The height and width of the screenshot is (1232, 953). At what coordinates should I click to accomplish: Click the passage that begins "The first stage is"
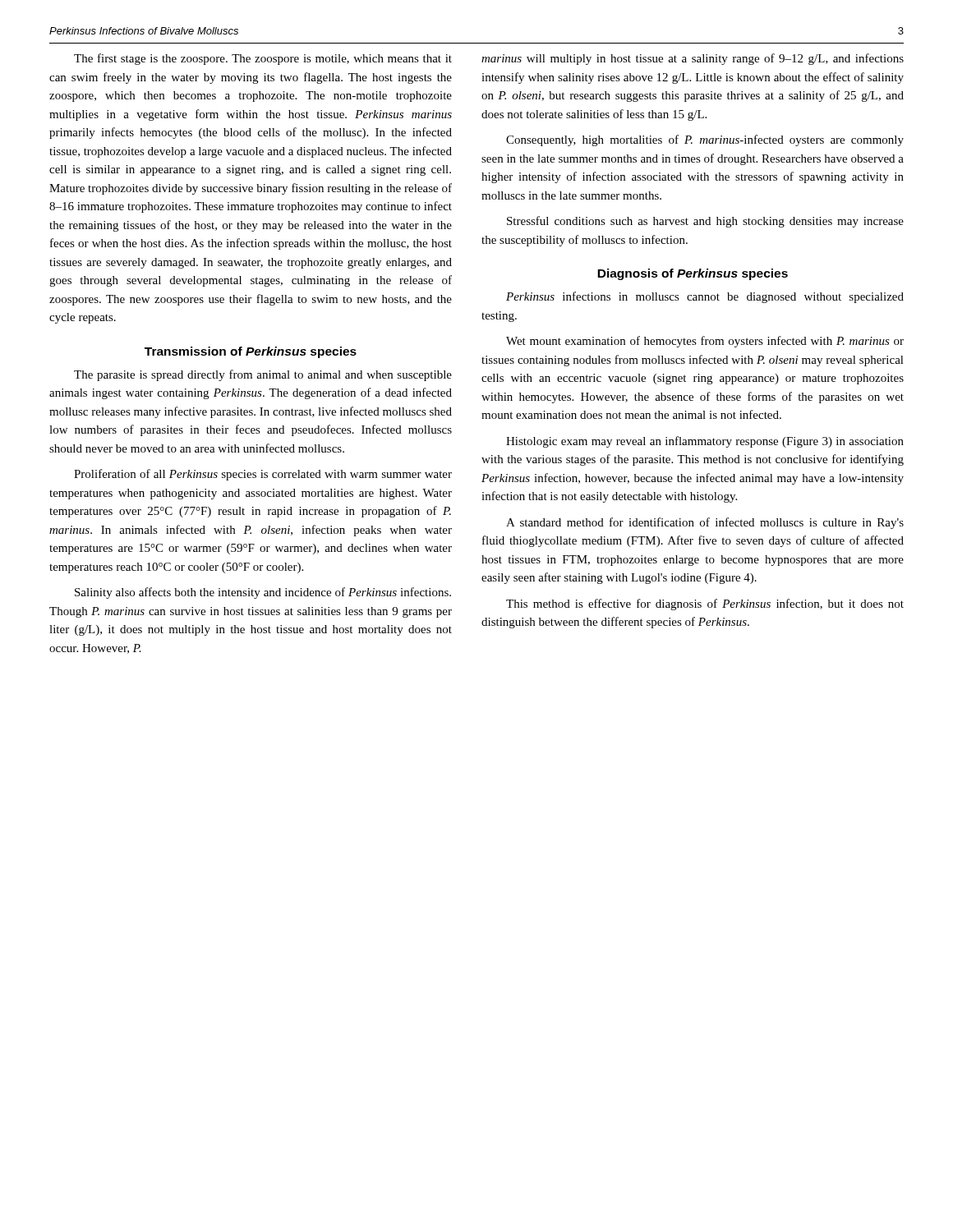point(251,188)
